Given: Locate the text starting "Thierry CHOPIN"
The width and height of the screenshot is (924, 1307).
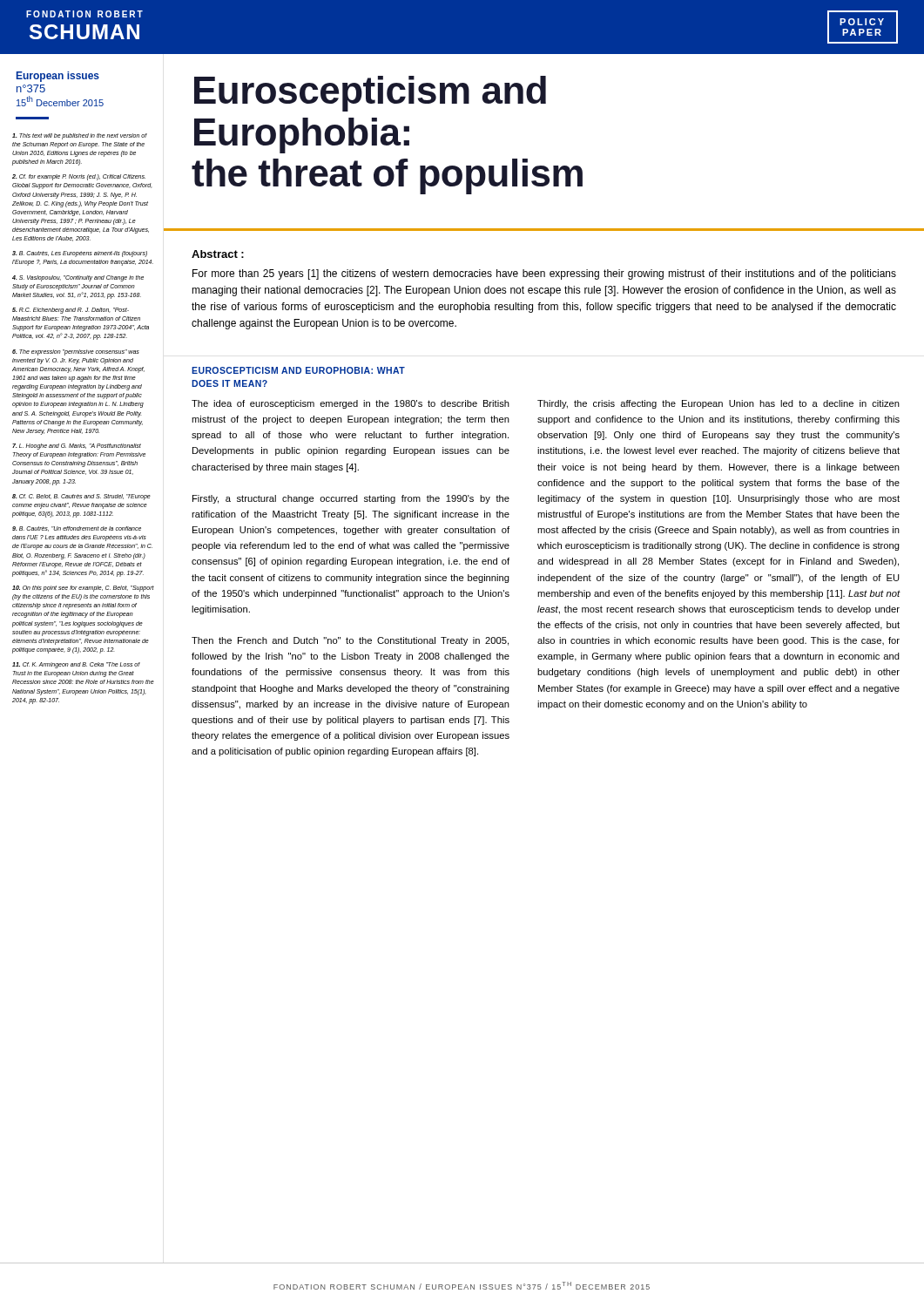Looking at the screenshot, I should [256, 329].
